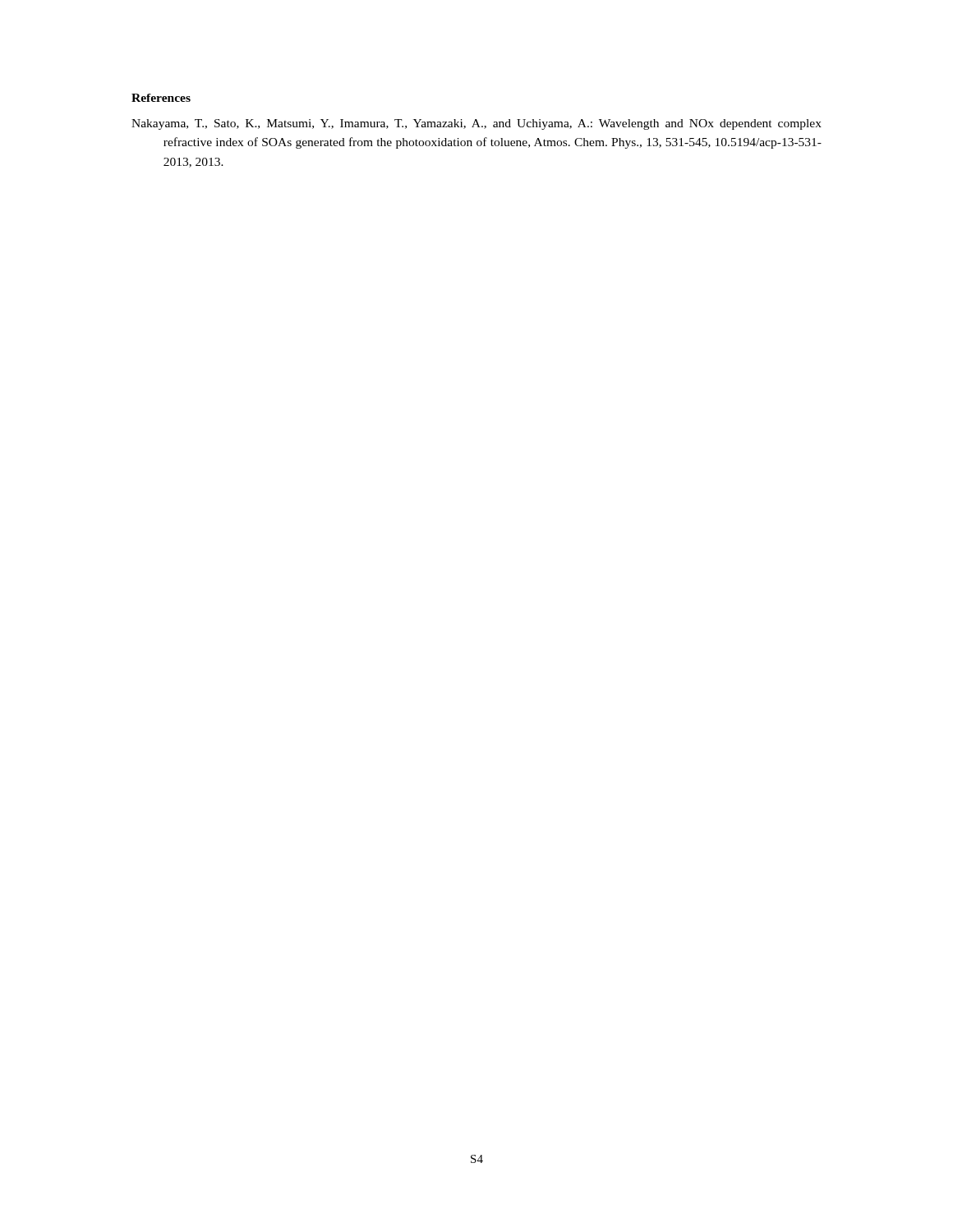Where is the passage that starts "Nakayama, T., Sato, K.,"?
The image size is (953, 1232).
[476, 142]
